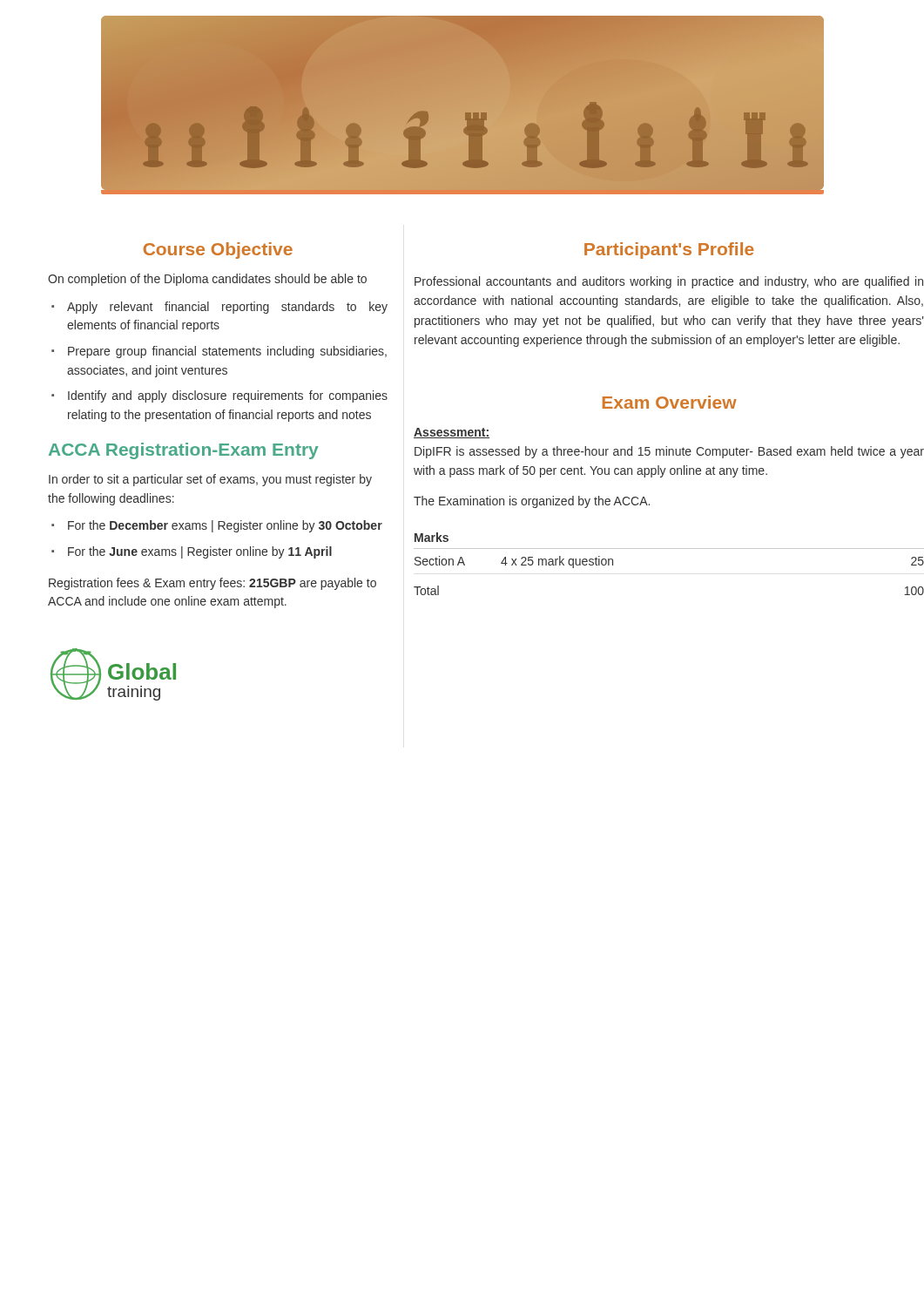Locate the text "Participant's Profile"
This screenshot has height=1307, width=924.
click(669, 249)
